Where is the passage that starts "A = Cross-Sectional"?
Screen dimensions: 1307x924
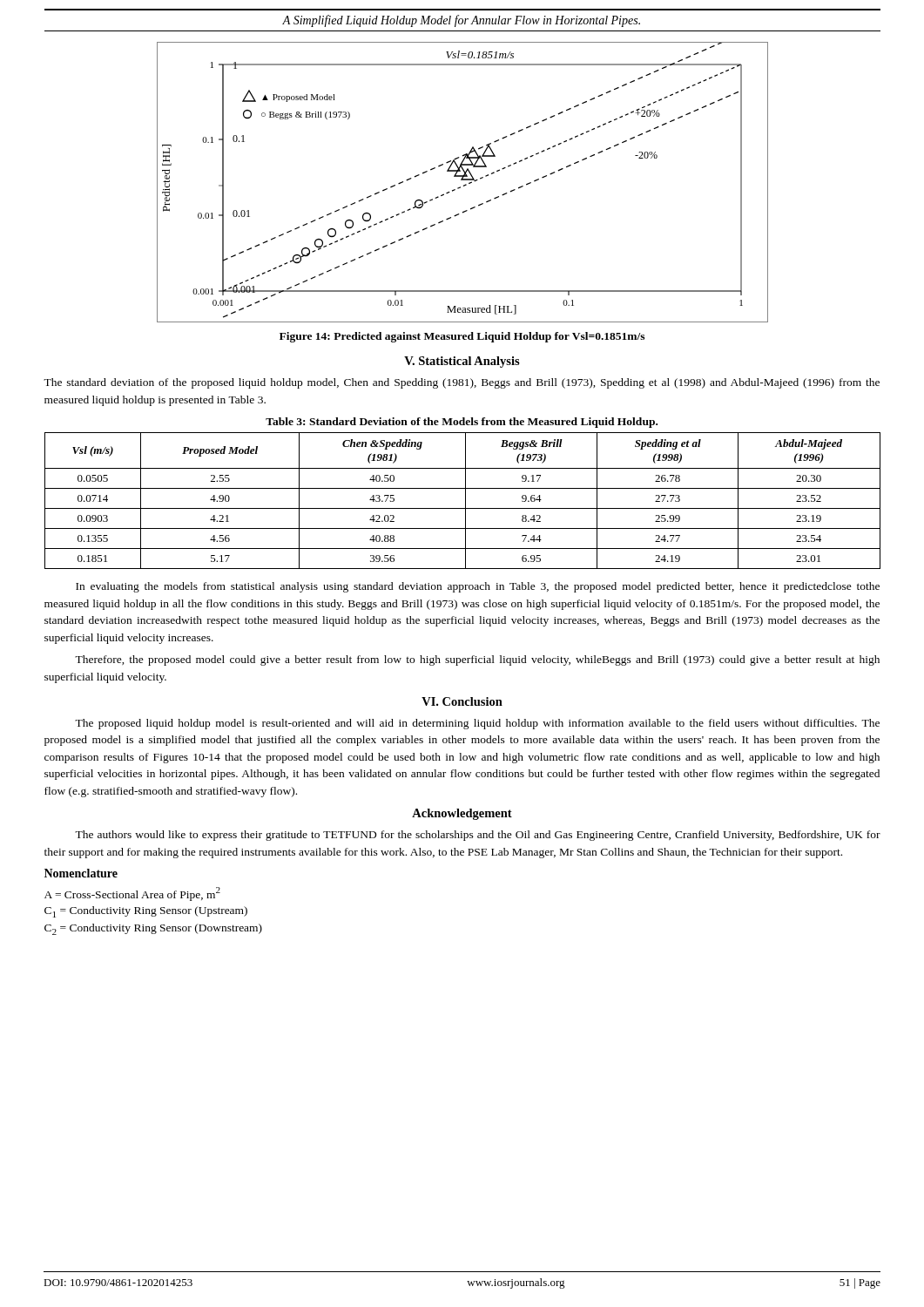coord(132,893)
